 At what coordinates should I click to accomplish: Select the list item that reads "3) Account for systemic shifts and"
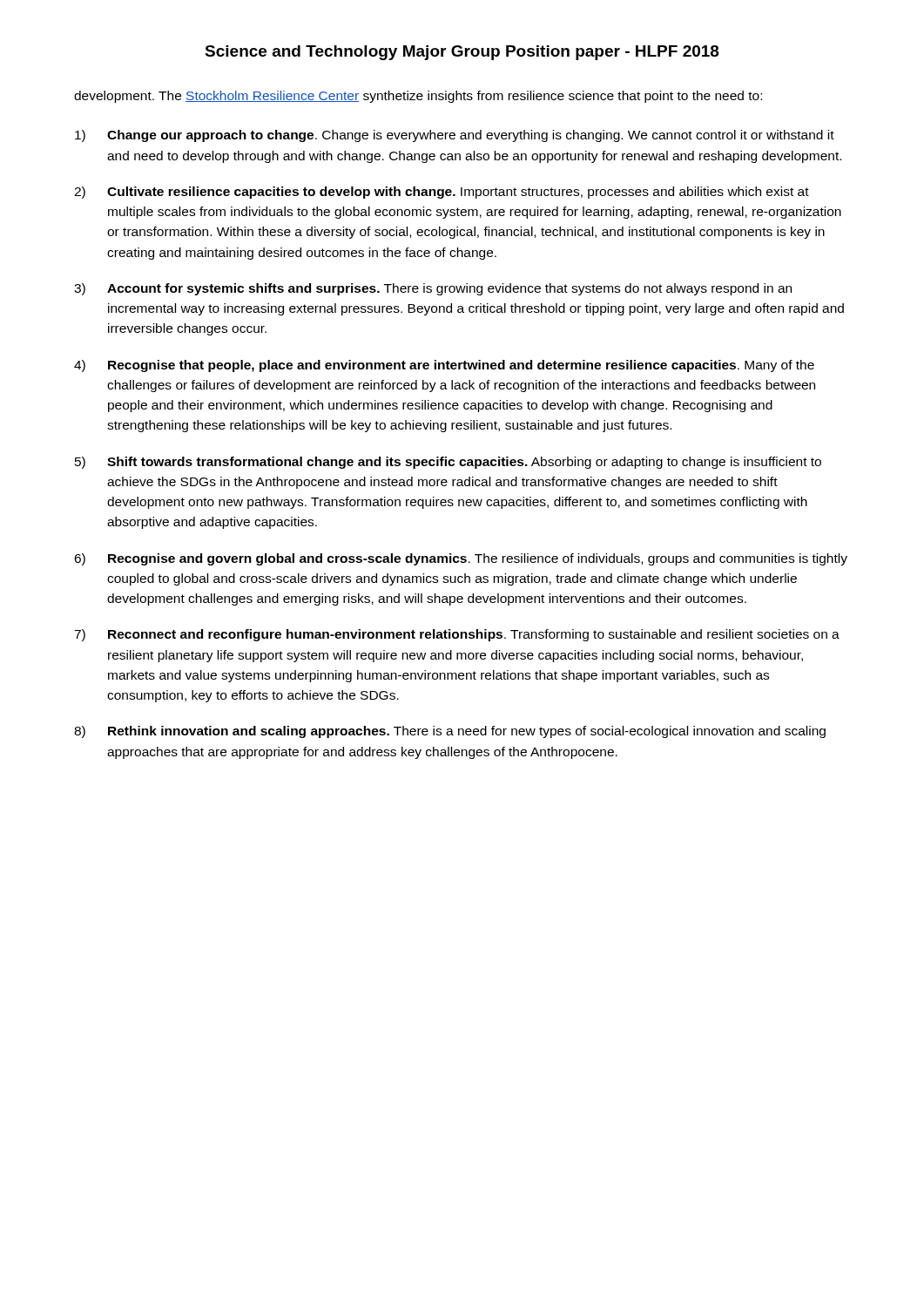pos(462,308)
